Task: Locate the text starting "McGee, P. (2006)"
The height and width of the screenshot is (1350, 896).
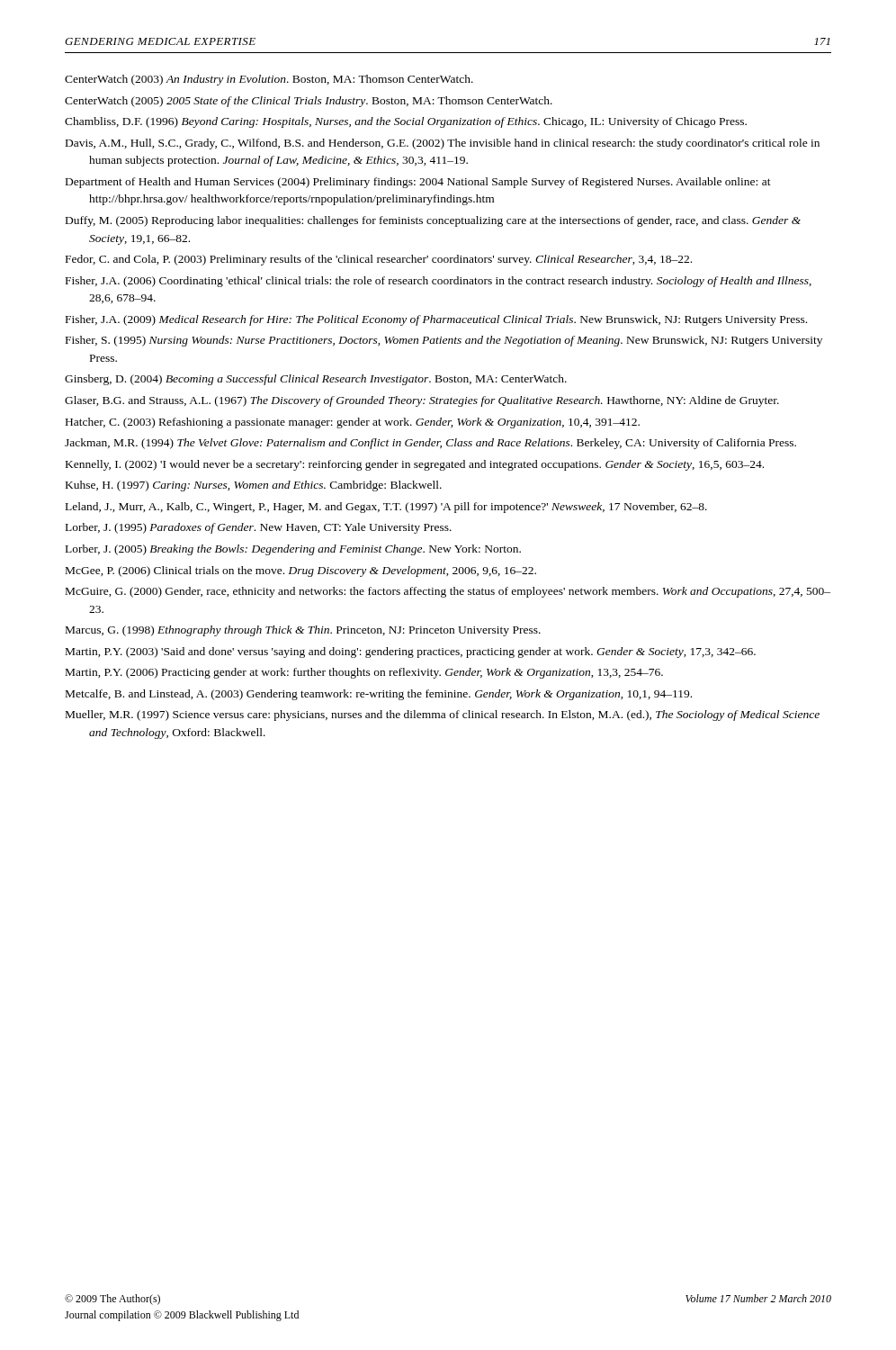Action: tap(301, 570)
